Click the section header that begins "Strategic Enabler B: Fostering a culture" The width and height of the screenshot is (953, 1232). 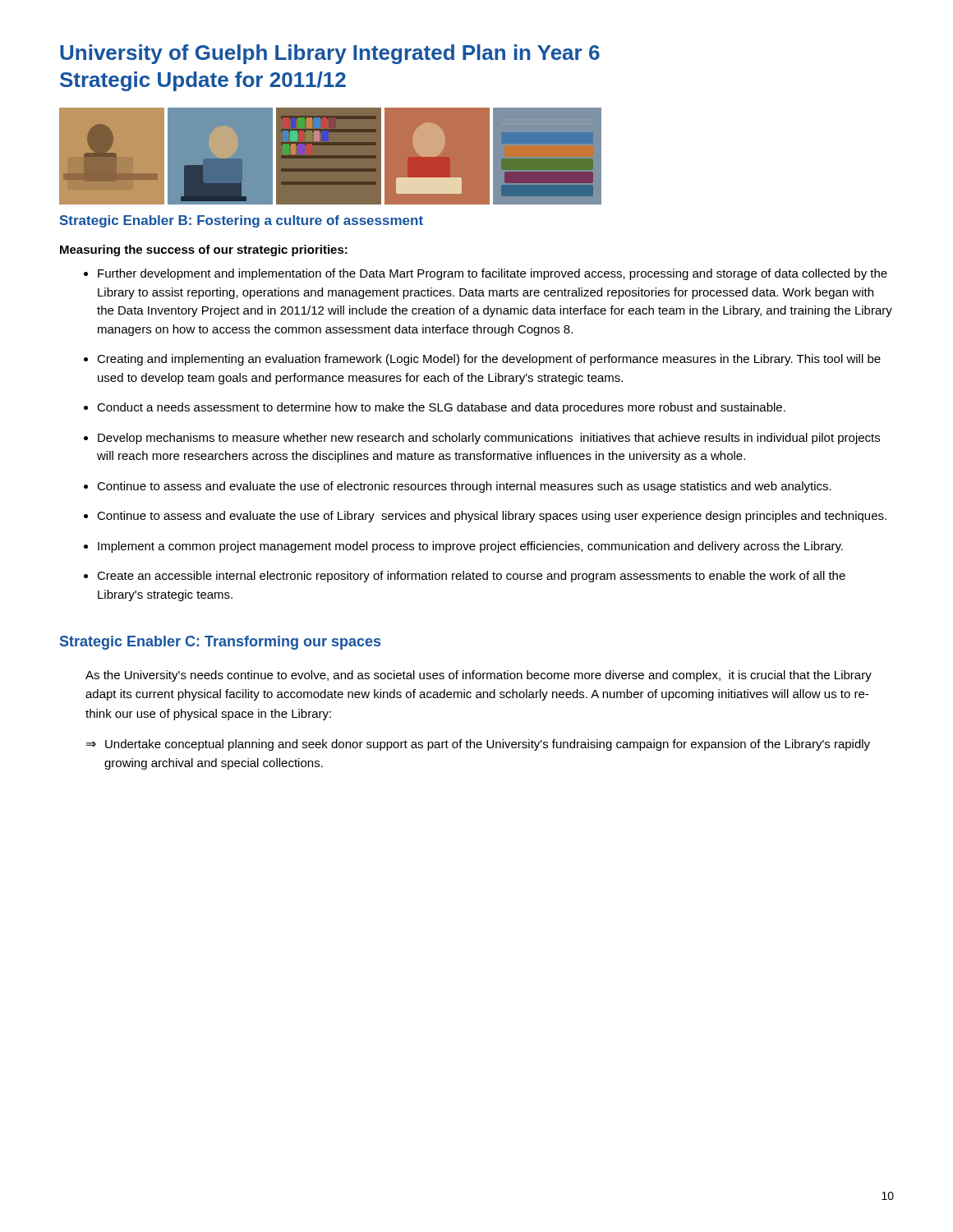pos(241,221)
